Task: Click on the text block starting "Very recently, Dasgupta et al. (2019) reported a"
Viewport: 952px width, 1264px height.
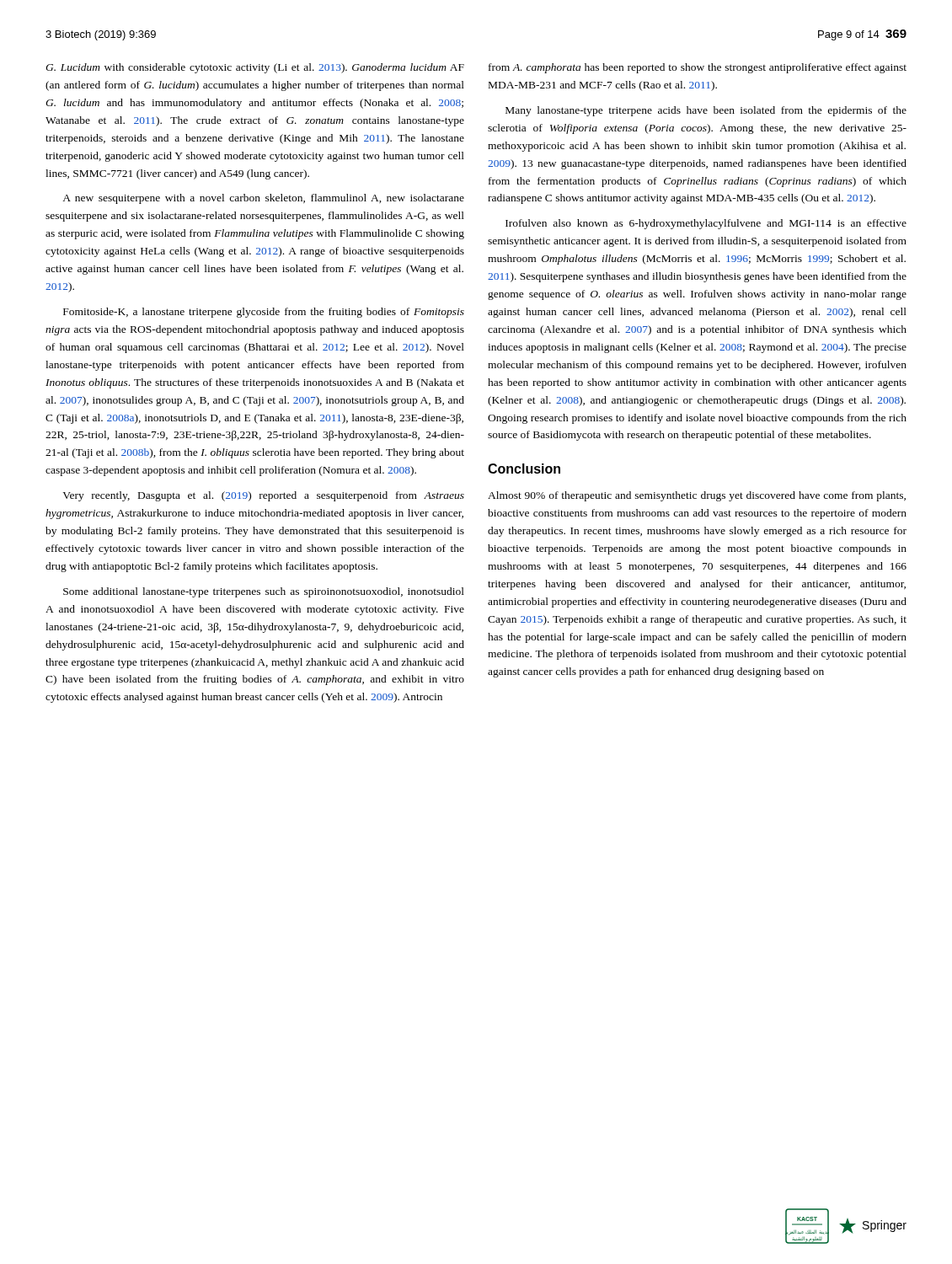Action: click(x=255, y=531)
